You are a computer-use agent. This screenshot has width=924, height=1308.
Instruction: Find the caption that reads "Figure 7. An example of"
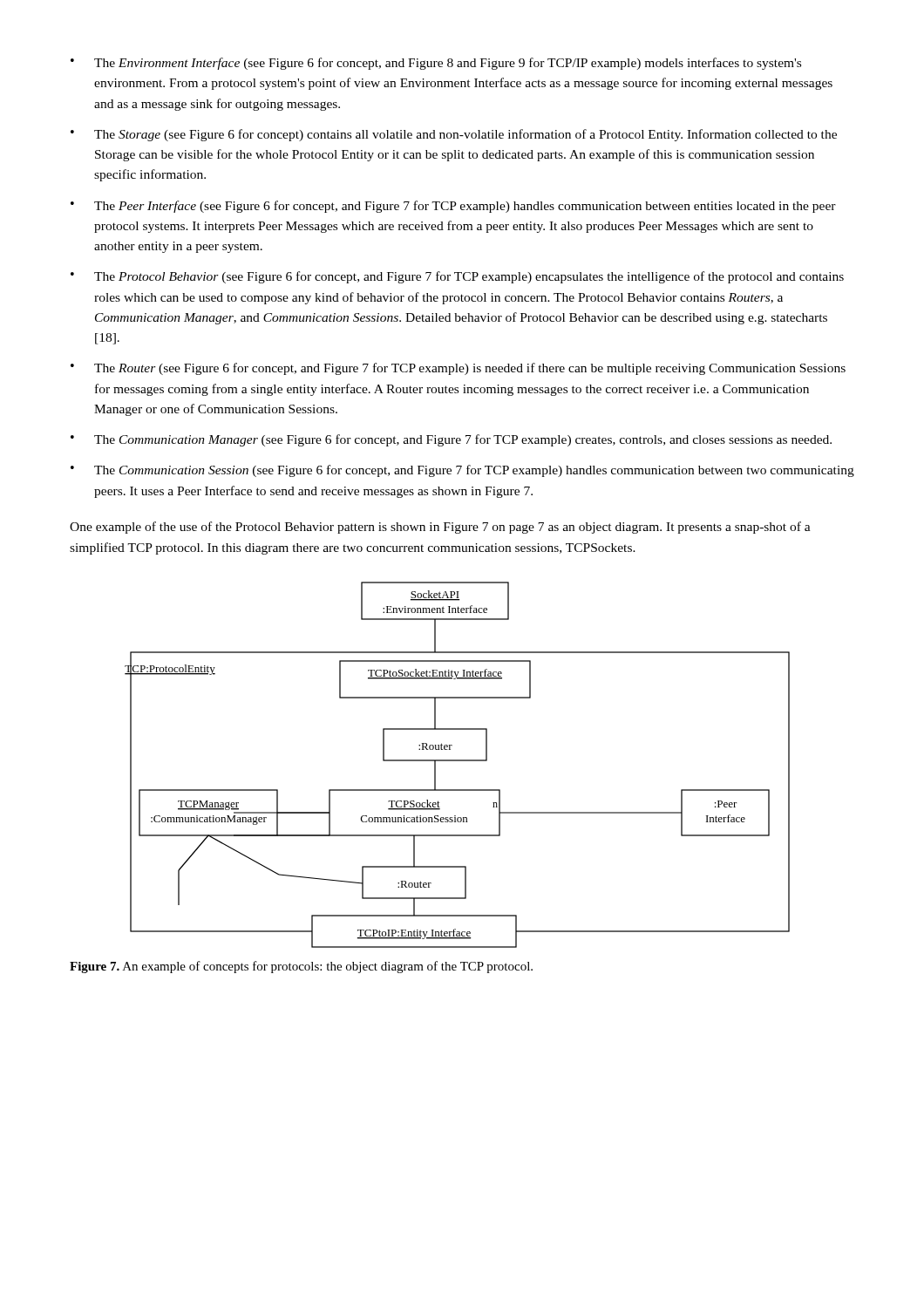(302, 966)
